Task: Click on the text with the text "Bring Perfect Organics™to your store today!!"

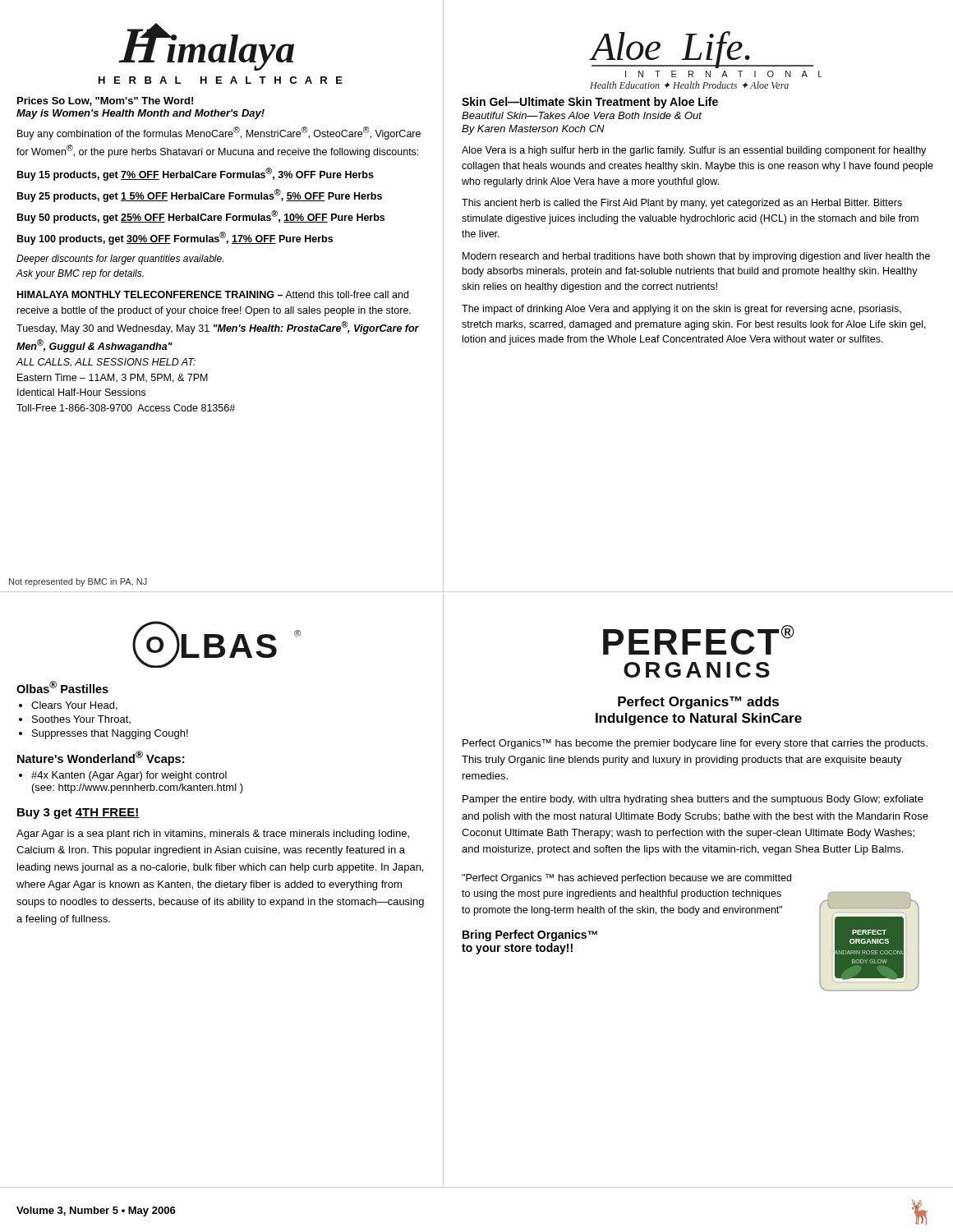Action: point(530,941)
